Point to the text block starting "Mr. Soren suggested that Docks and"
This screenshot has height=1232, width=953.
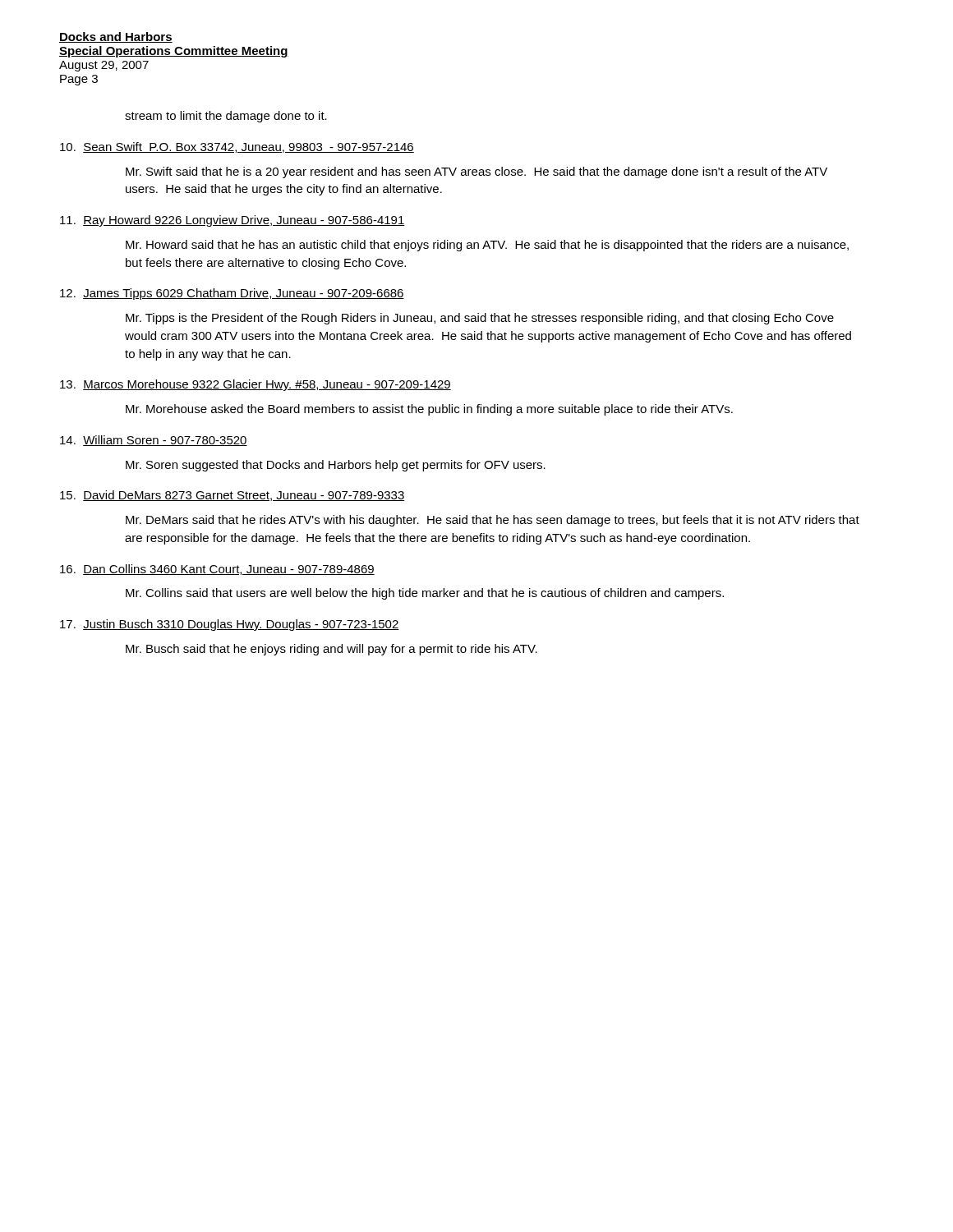[x=335, y=464]
